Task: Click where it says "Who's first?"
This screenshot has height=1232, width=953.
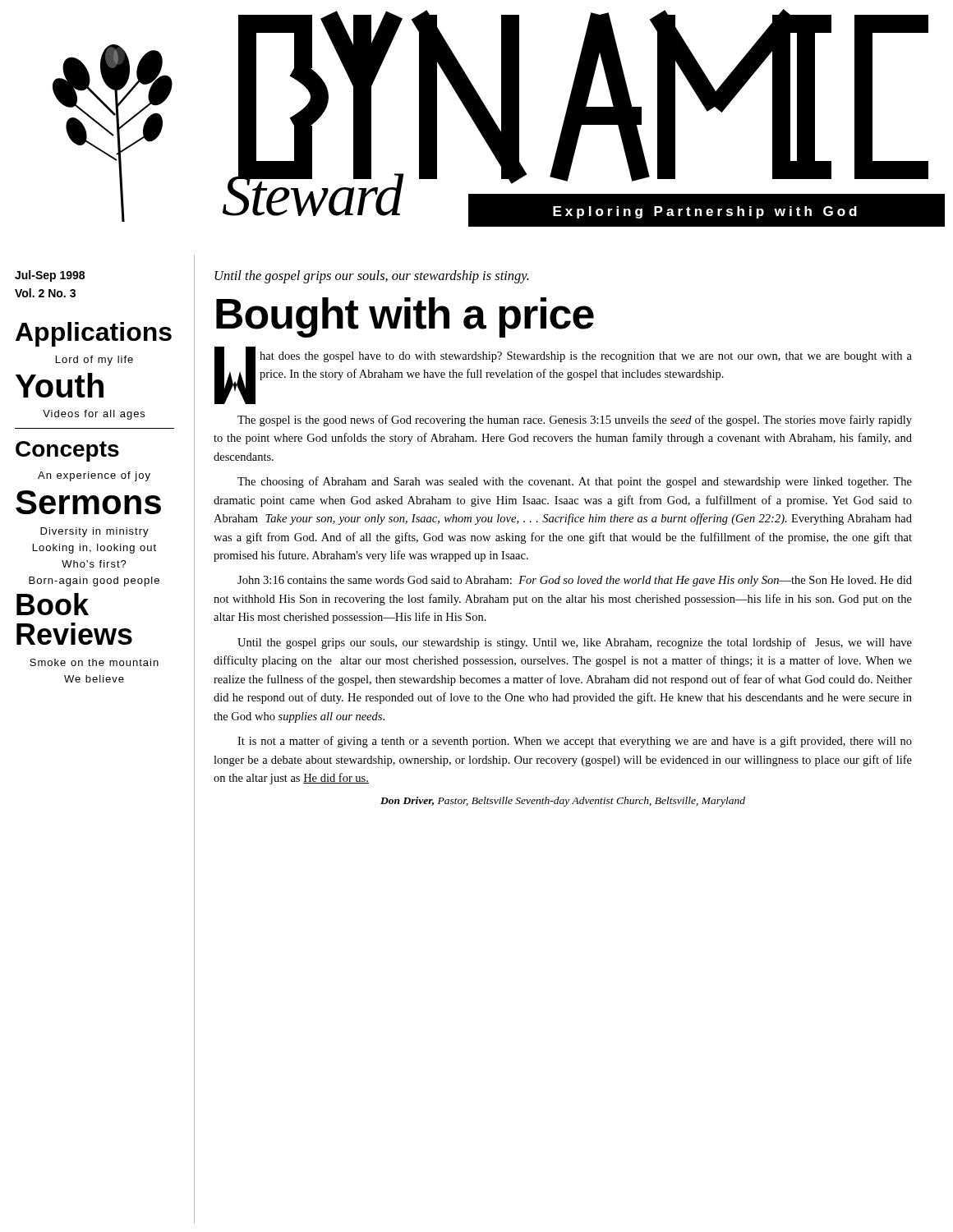Action: pos(94,564)
